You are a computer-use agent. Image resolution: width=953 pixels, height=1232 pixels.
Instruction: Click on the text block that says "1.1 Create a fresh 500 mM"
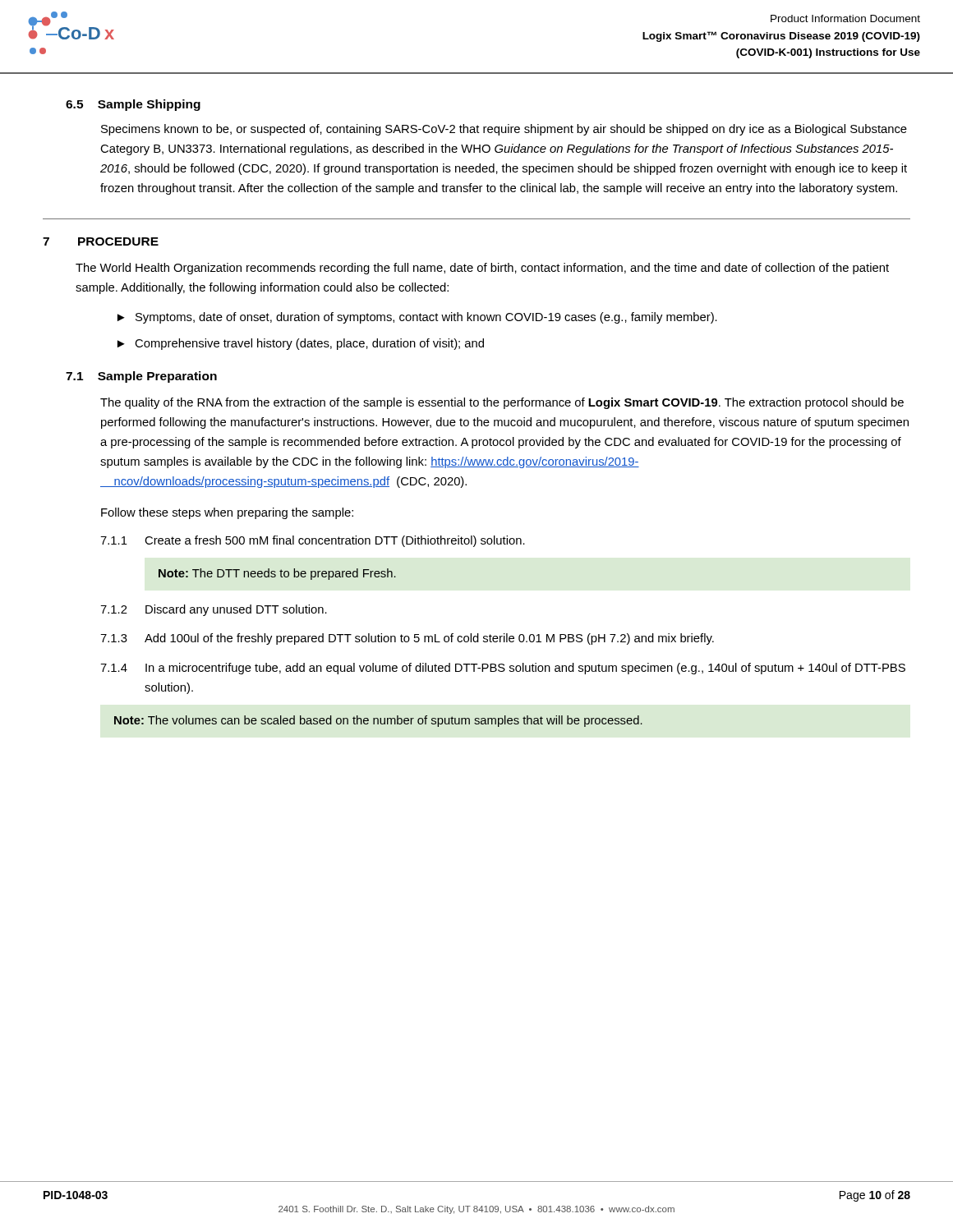pos(313,541)
